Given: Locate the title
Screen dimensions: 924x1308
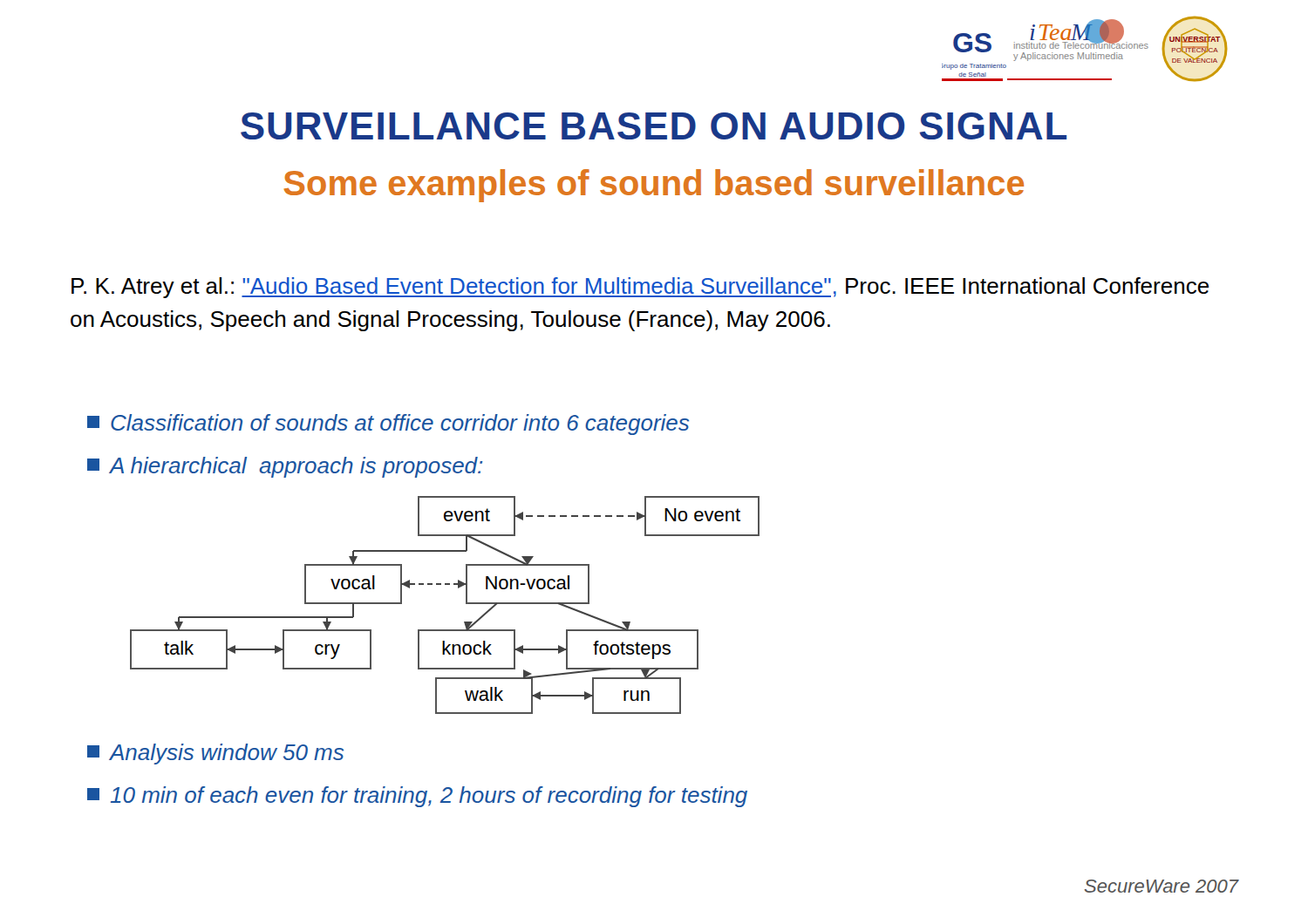Looking at the screenshot, I should [x=654, y=154].
